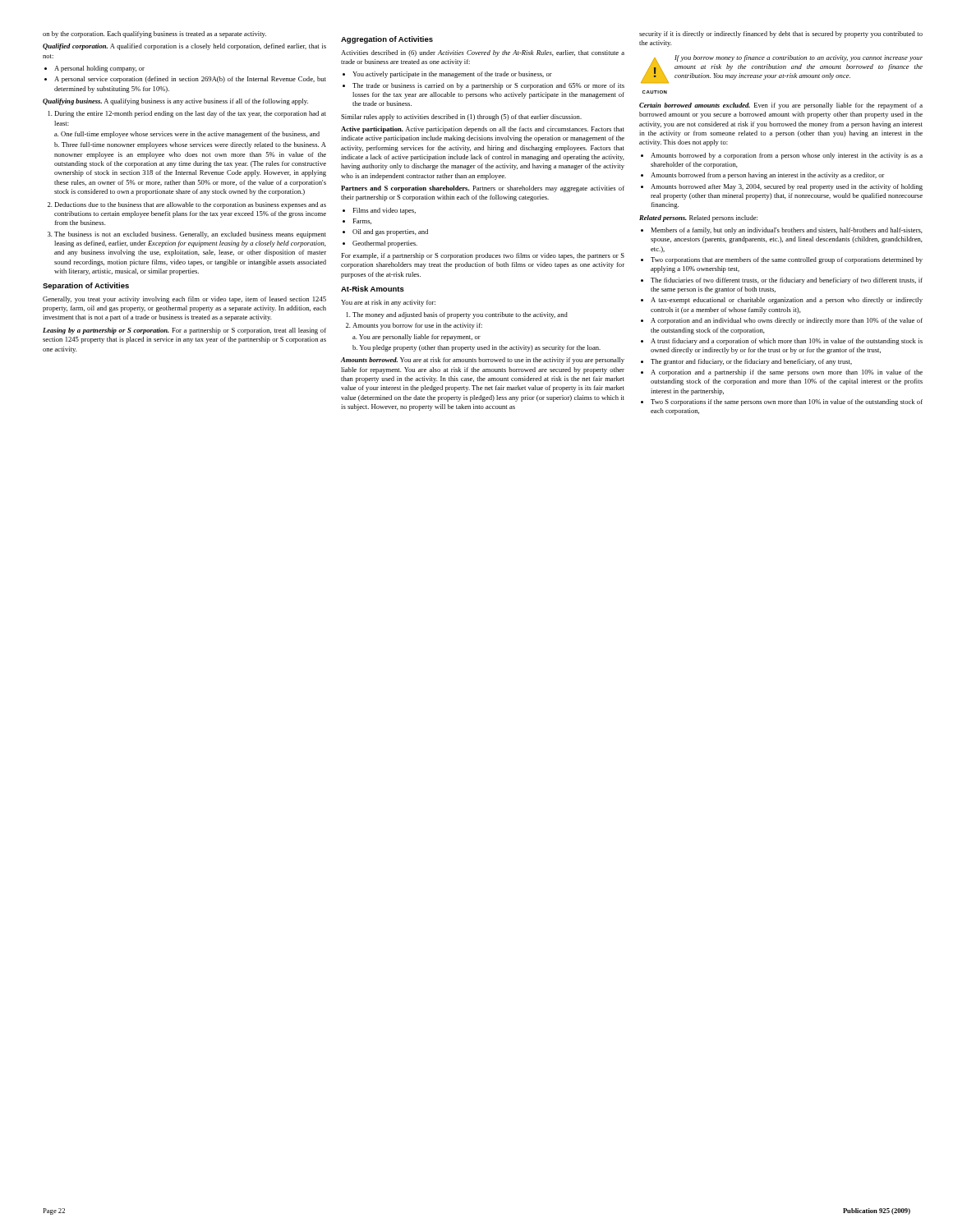953x1232 pixels.
Task: Find the text block starting "Amounts borrowed after May 3,"
Action: [787, 196]
